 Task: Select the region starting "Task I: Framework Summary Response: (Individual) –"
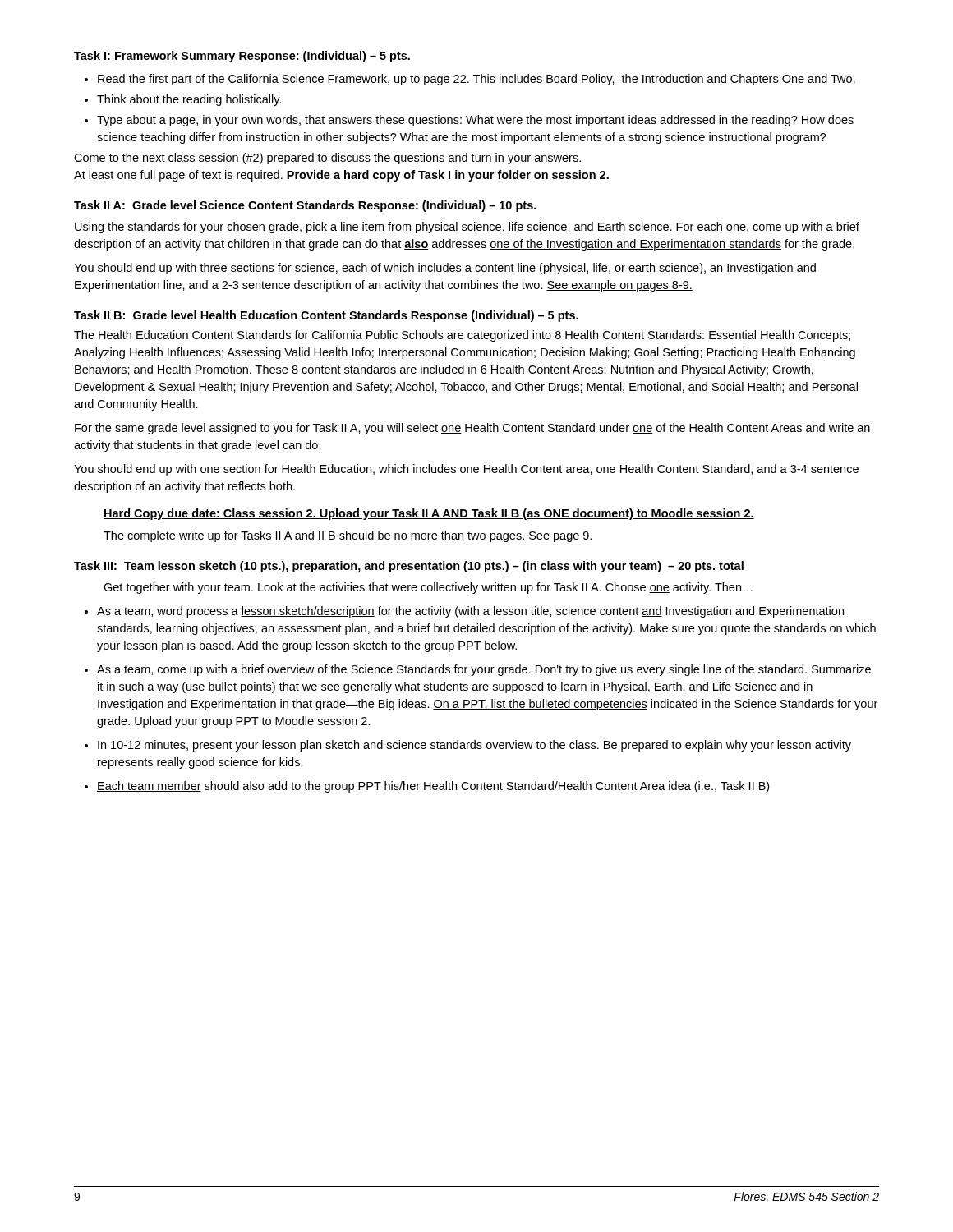pos(242,56)
